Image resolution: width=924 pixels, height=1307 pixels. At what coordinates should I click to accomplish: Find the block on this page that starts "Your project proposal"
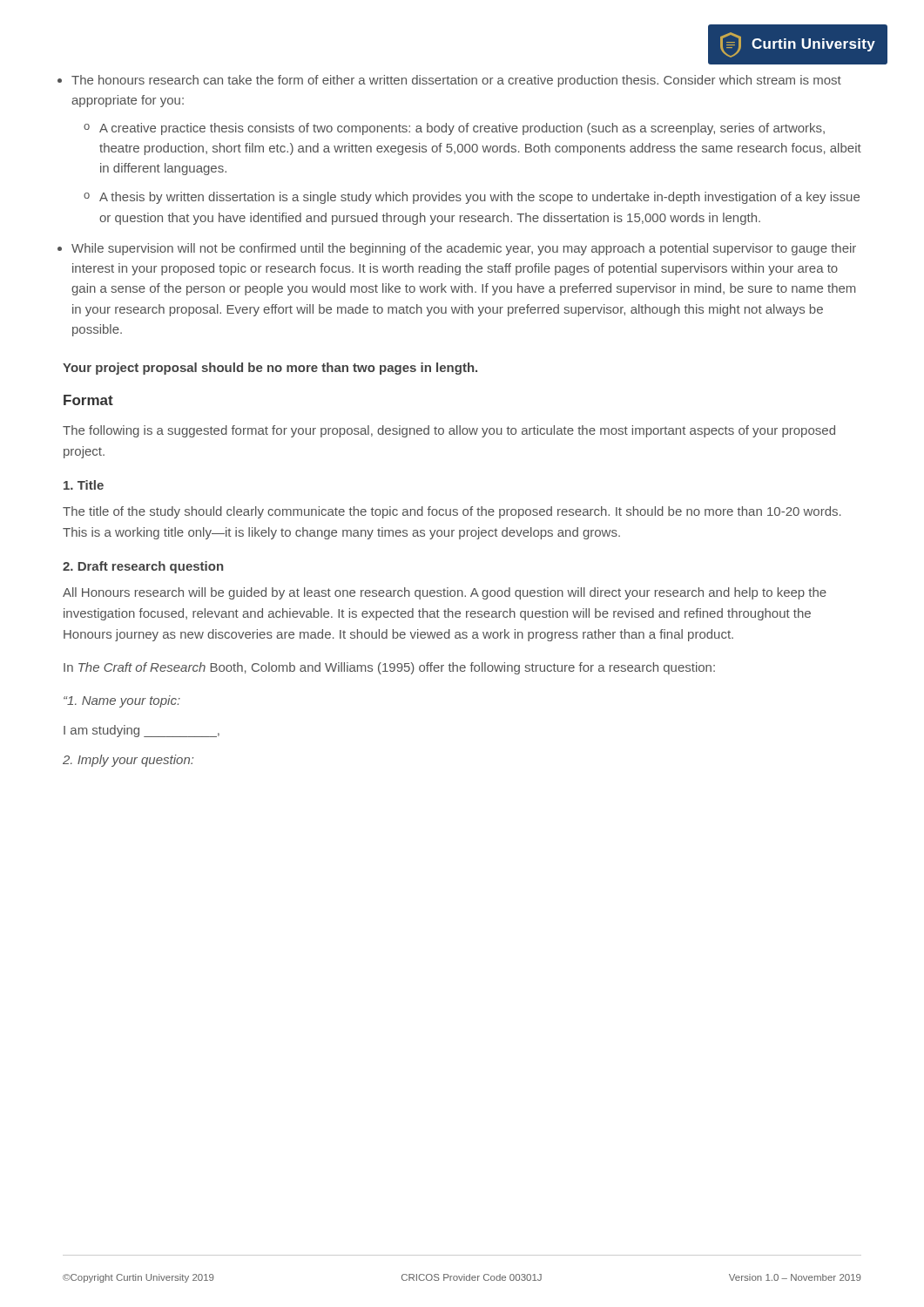point(271,367)
